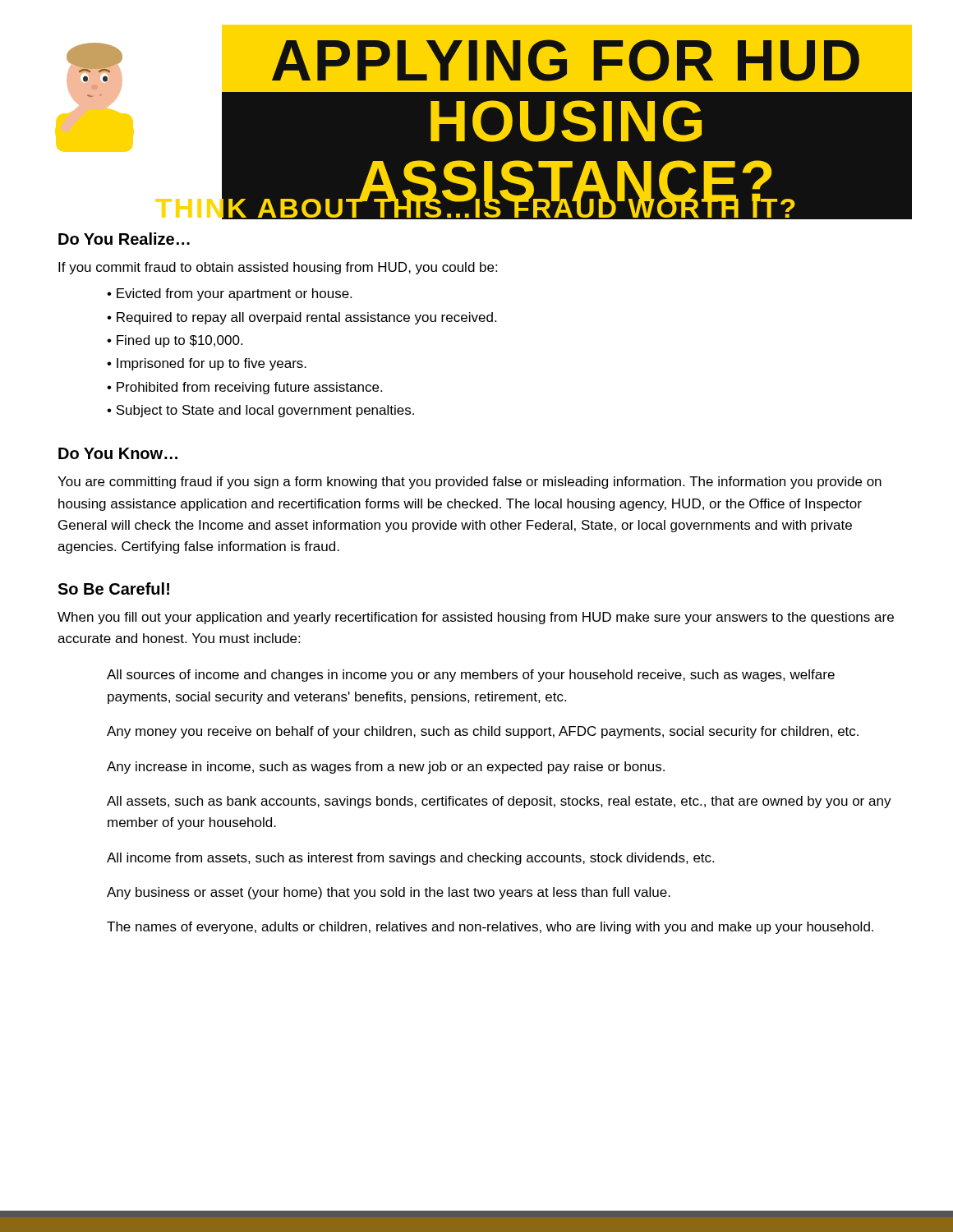Locate the text block with the text "All income from"
Screen dimensions: 1232x953
[x=411, y=858]
